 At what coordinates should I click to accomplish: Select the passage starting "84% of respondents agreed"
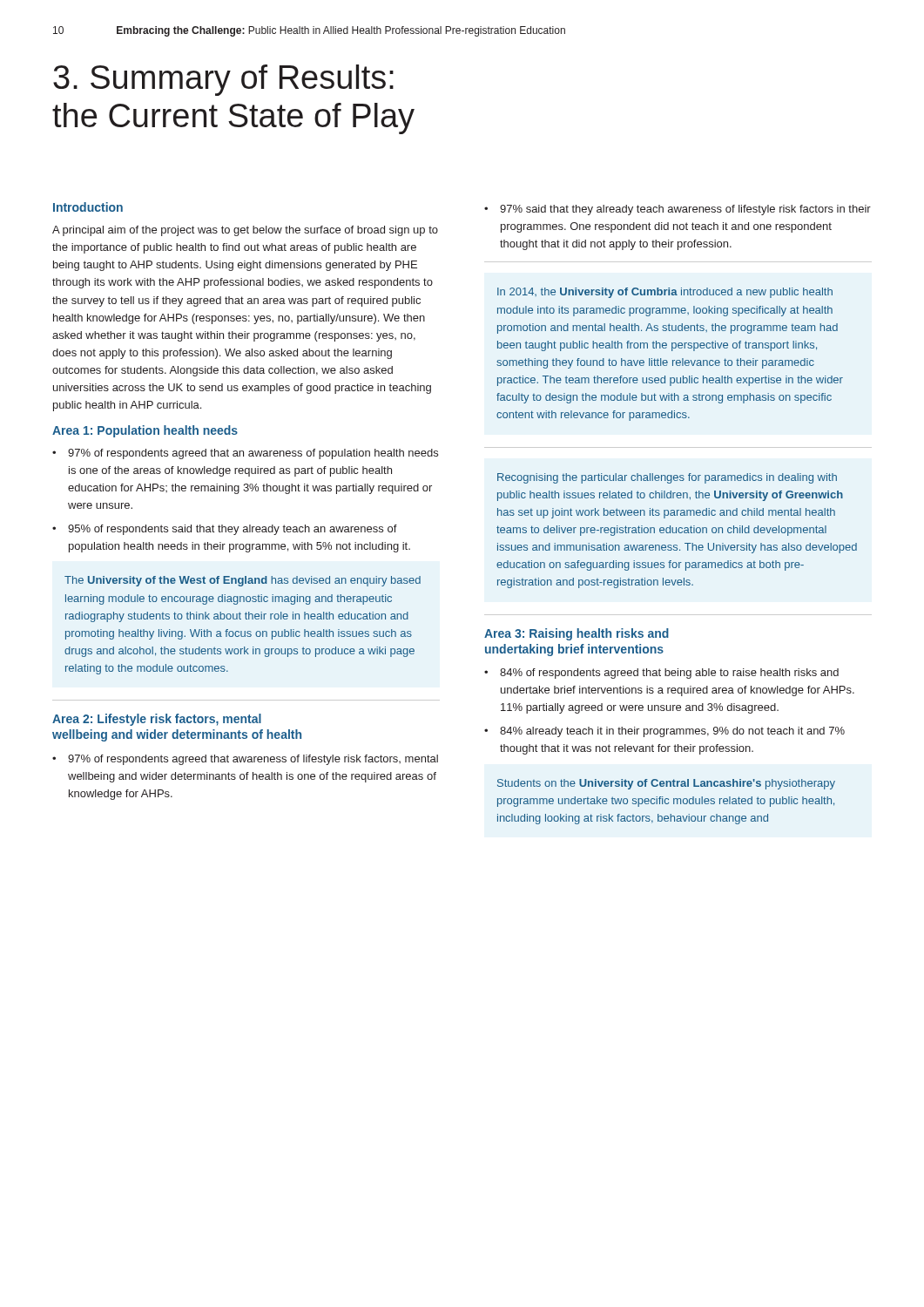(x=677, y=690)
